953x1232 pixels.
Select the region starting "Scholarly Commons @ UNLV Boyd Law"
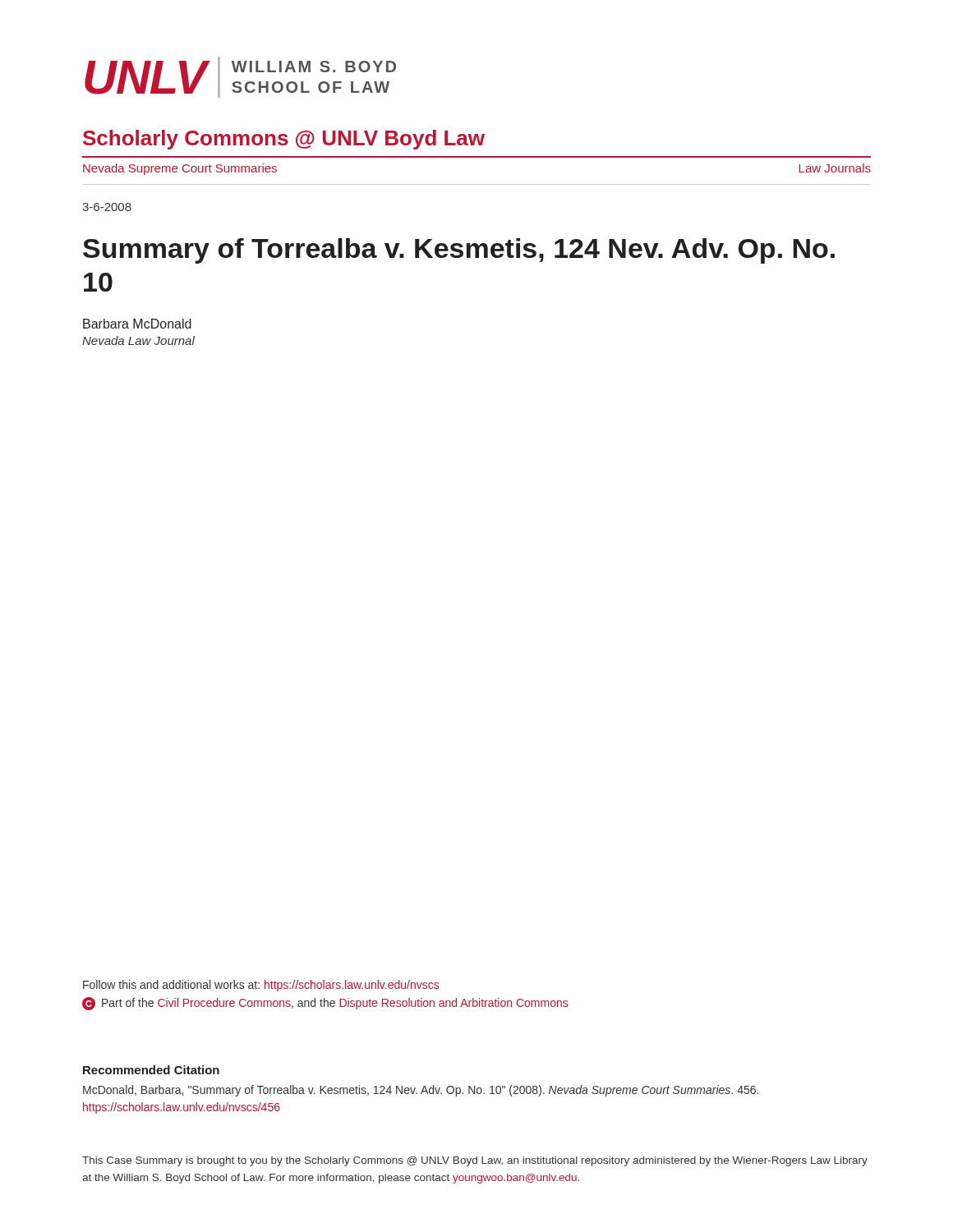pyautogui.click(x=283, y=138)
